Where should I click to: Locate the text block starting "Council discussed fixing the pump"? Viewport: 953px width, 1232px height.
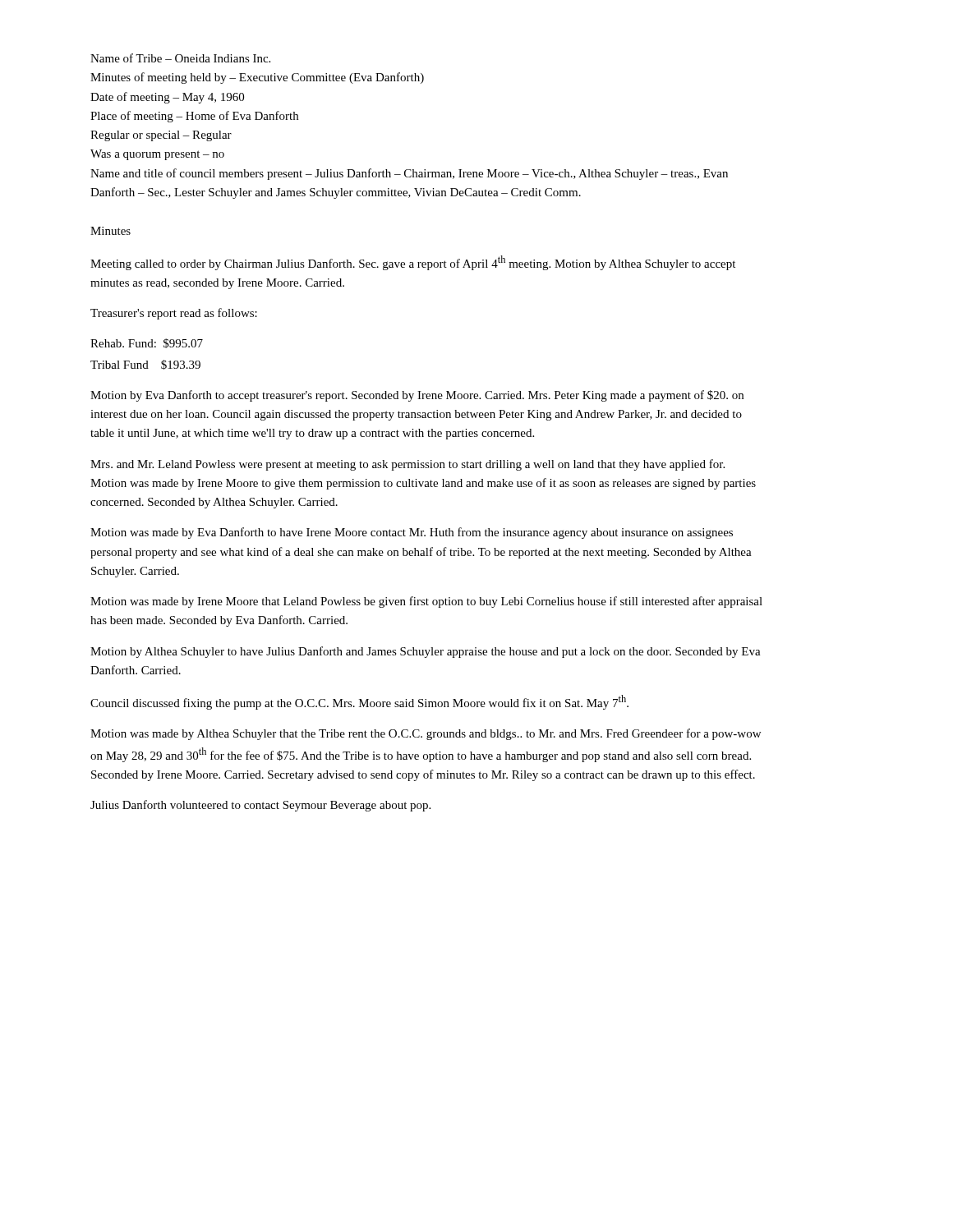pos(360,701)
